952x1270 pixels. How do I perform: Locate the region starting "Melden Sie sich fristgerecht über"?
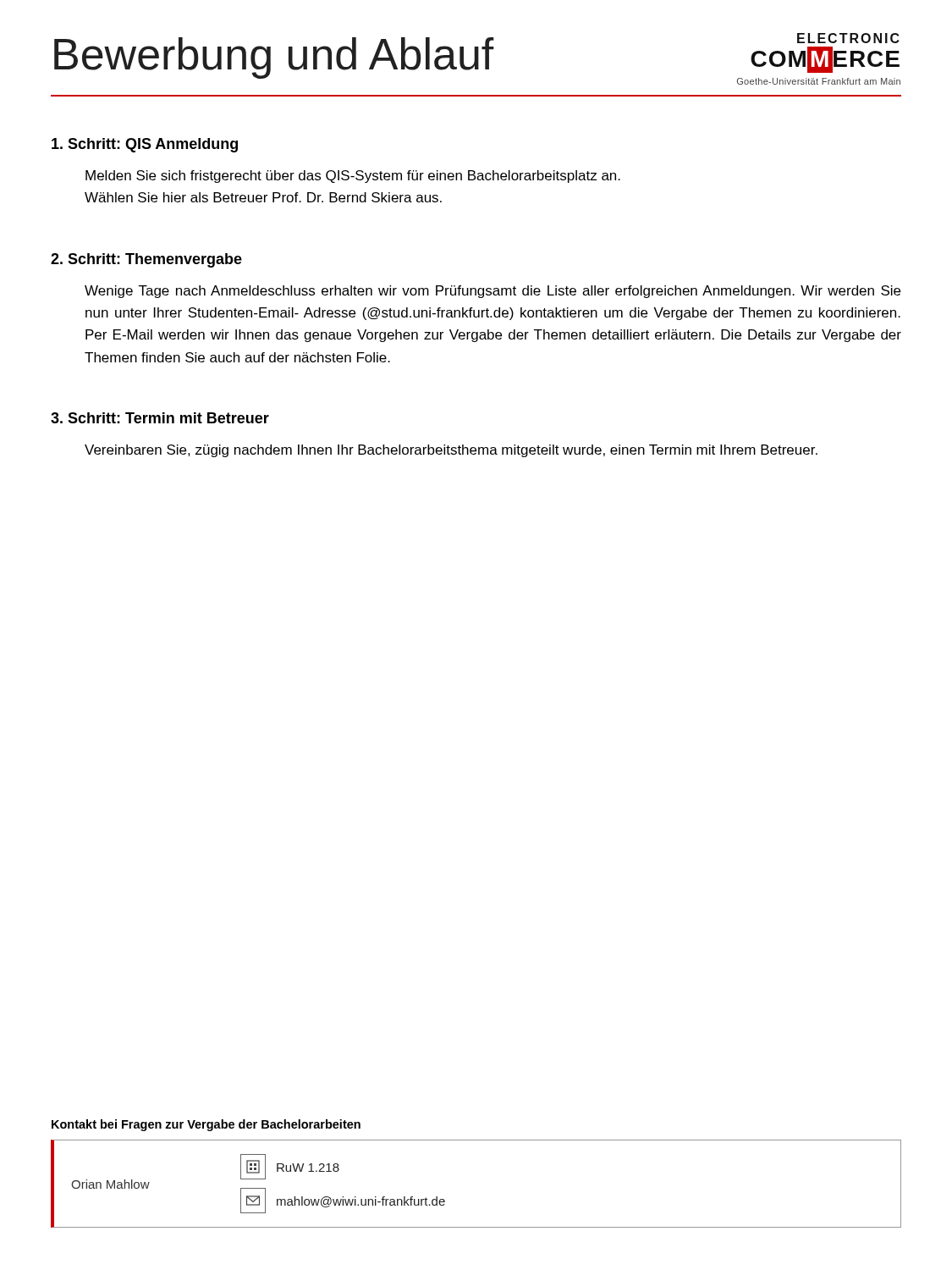[x=476, y=187]
